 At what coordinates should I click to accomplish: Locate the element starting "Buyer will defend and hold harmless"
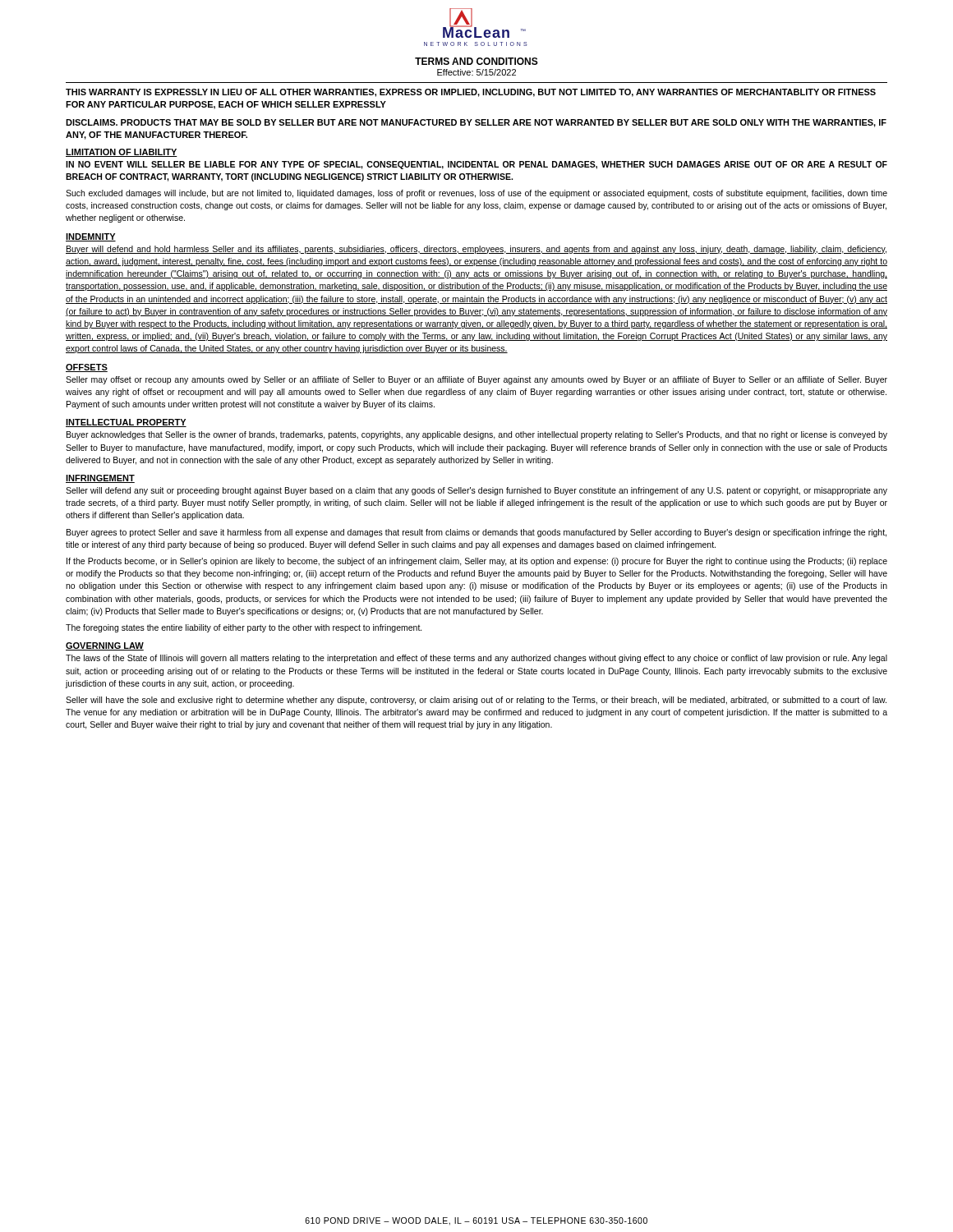point(476,299)
